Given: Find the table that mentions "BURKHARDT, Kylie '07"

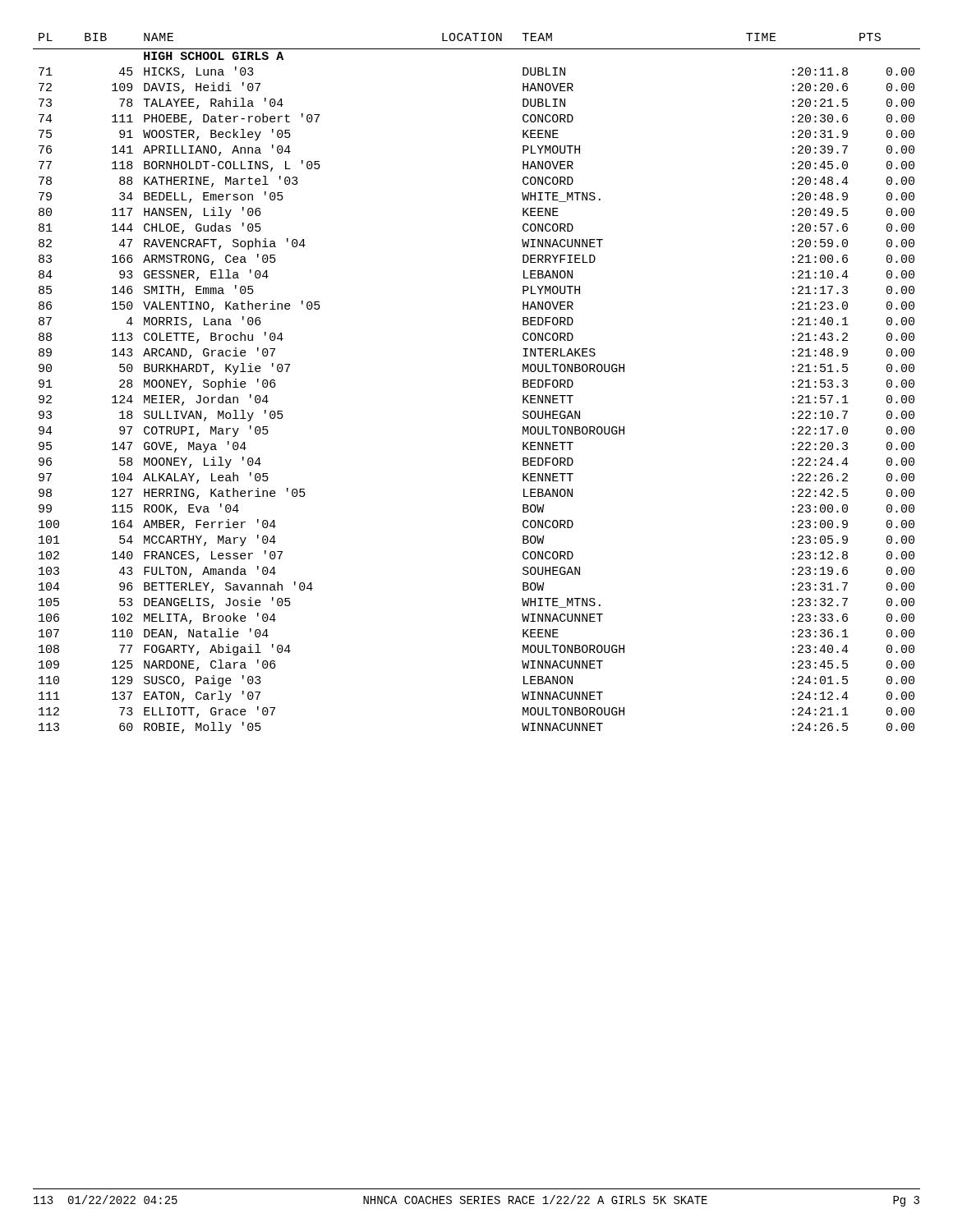Looking at the screenshot, I should (476, 383).
